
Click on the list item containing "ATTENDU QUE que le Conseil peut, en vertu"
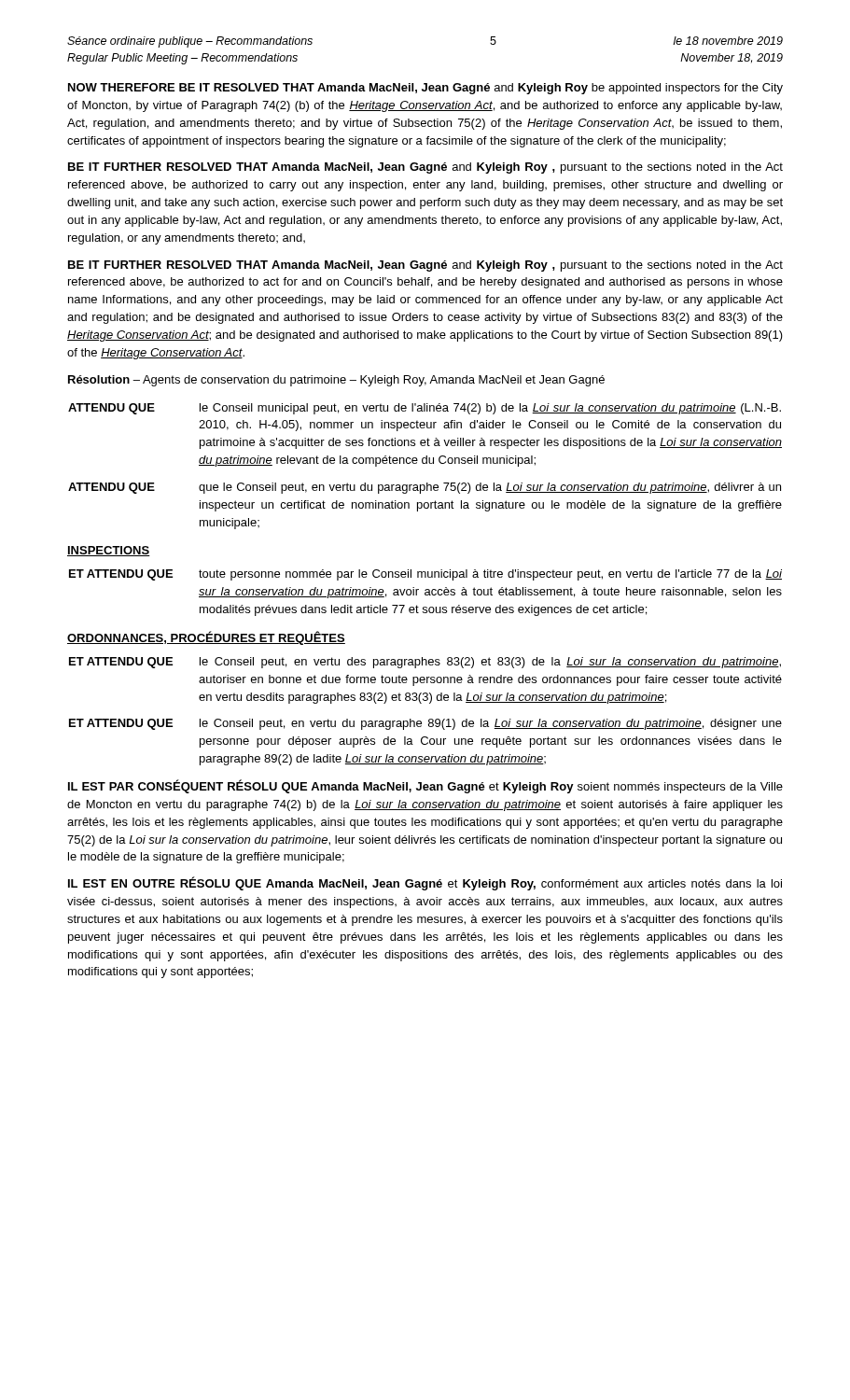click(x=425, y=505)
